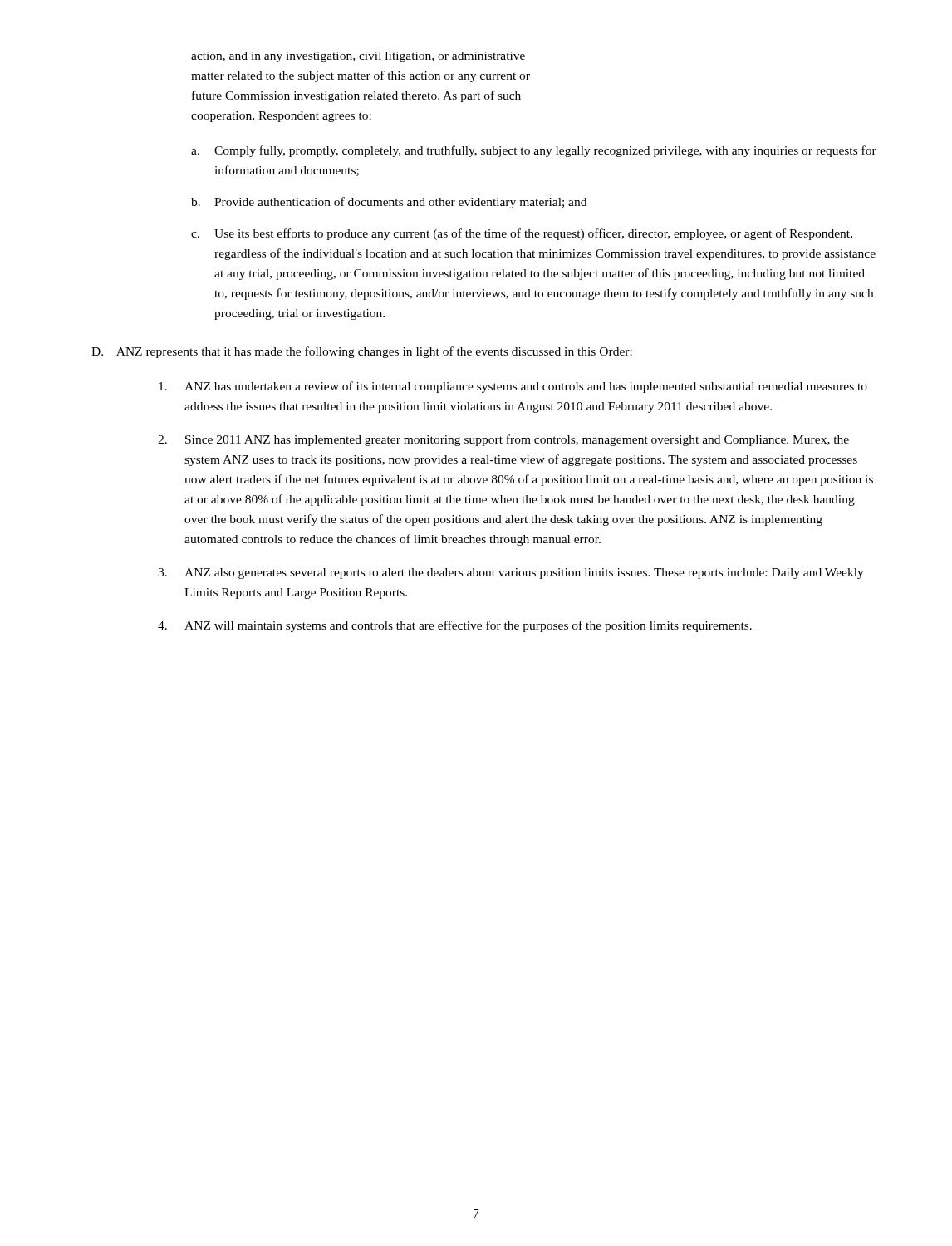This screenshot has height=1246, width=952.
Task: Point to the block beginning "2. Since 2011 ANZ"
Action: 518,489
